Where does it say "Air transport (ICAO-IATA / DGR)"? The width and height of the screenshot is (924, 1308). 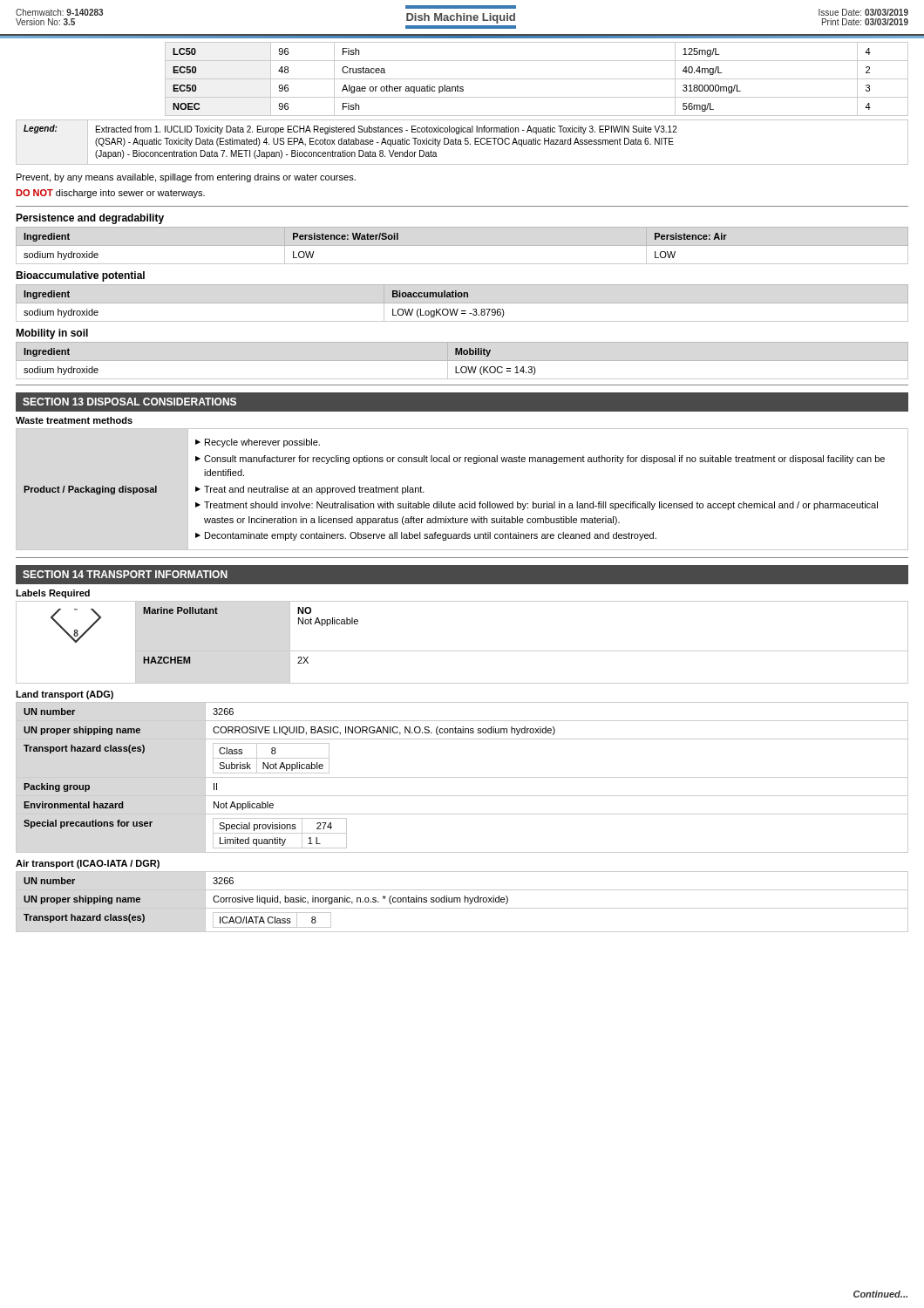88,863
